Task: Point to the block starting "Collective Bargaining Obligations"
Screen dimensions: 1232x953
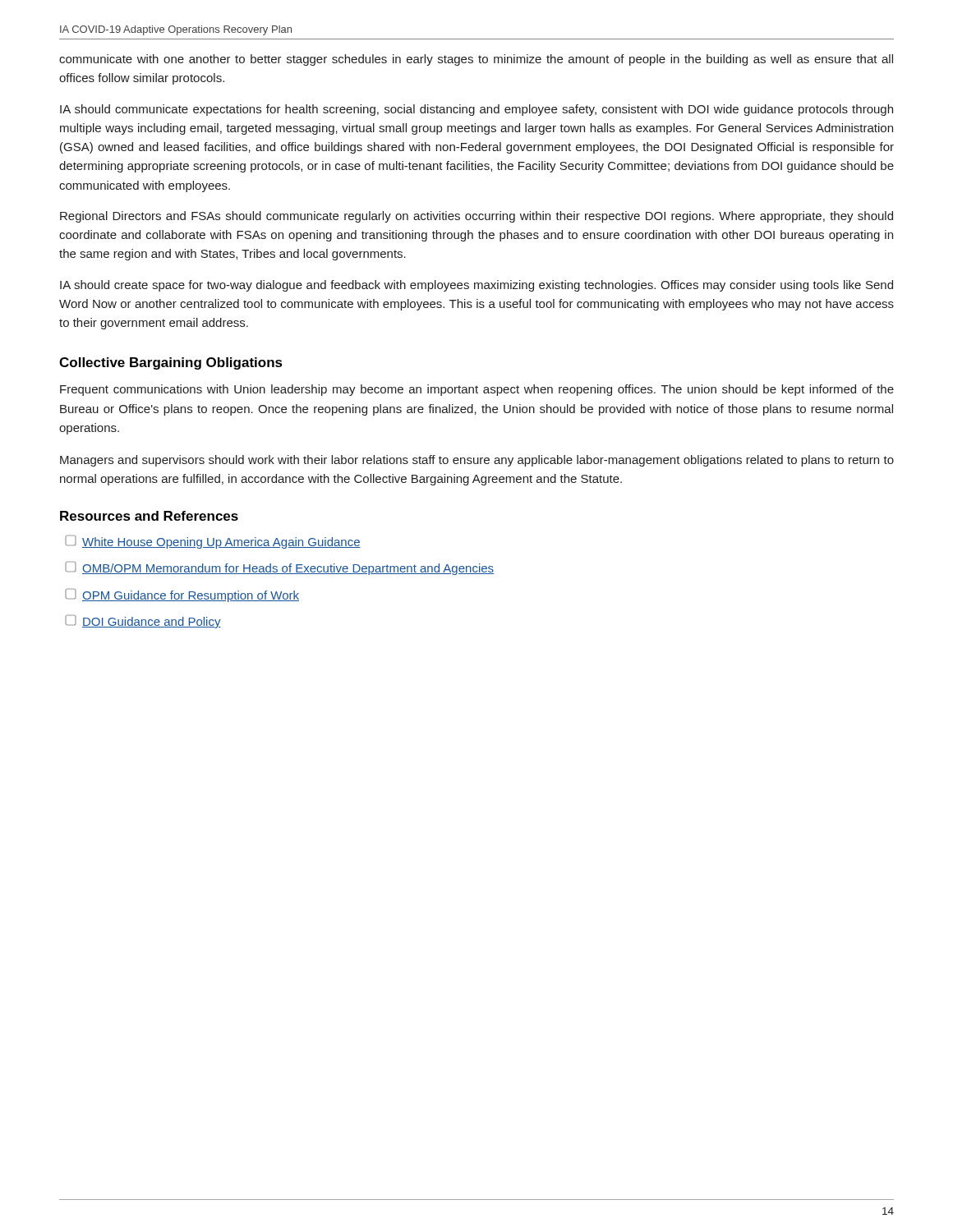Action: (x=171, y=363)
